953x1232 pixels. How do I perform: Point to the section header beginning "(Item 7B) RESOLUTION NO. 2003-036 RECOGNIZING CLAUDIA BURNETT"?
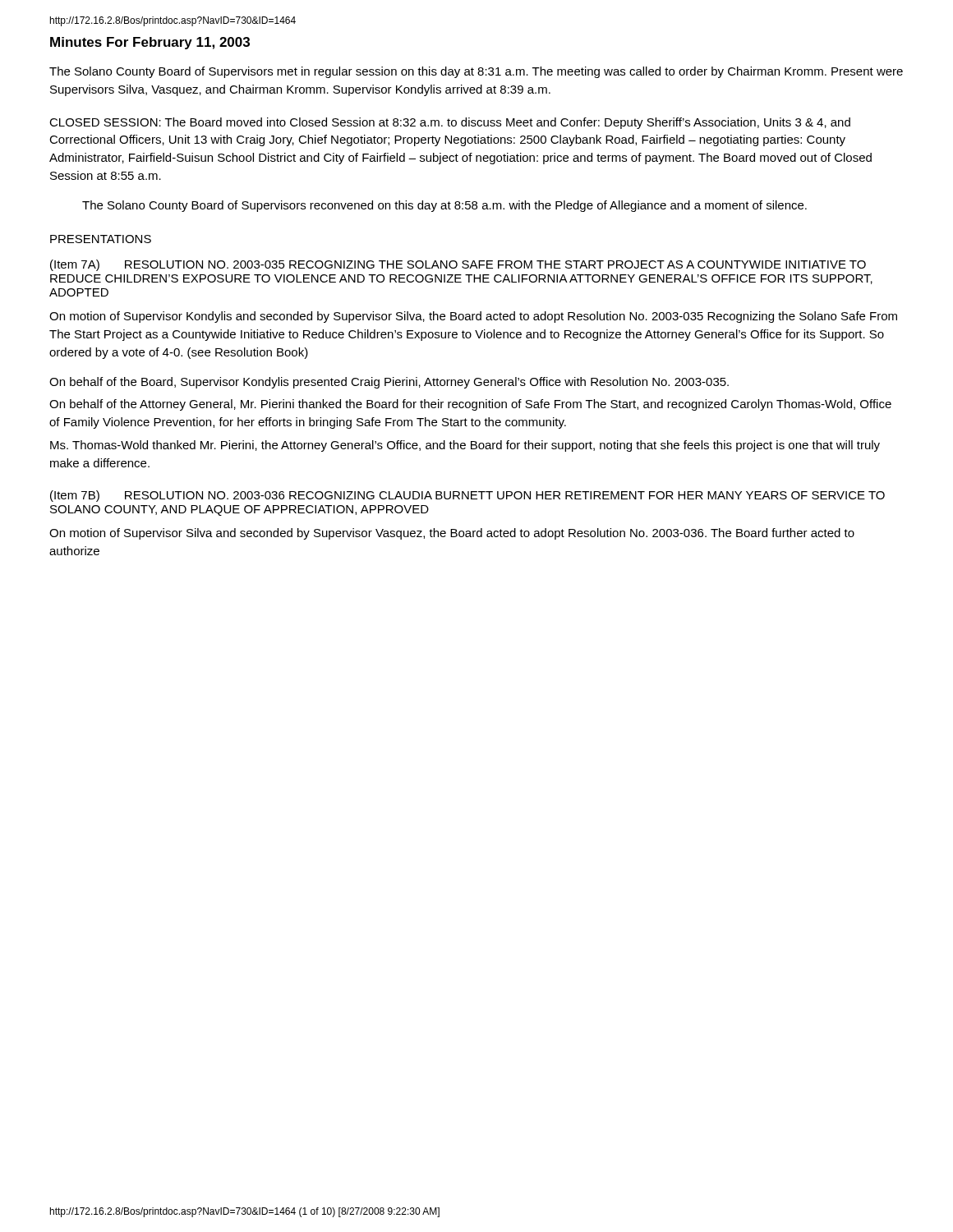click(x=467, y=502)
